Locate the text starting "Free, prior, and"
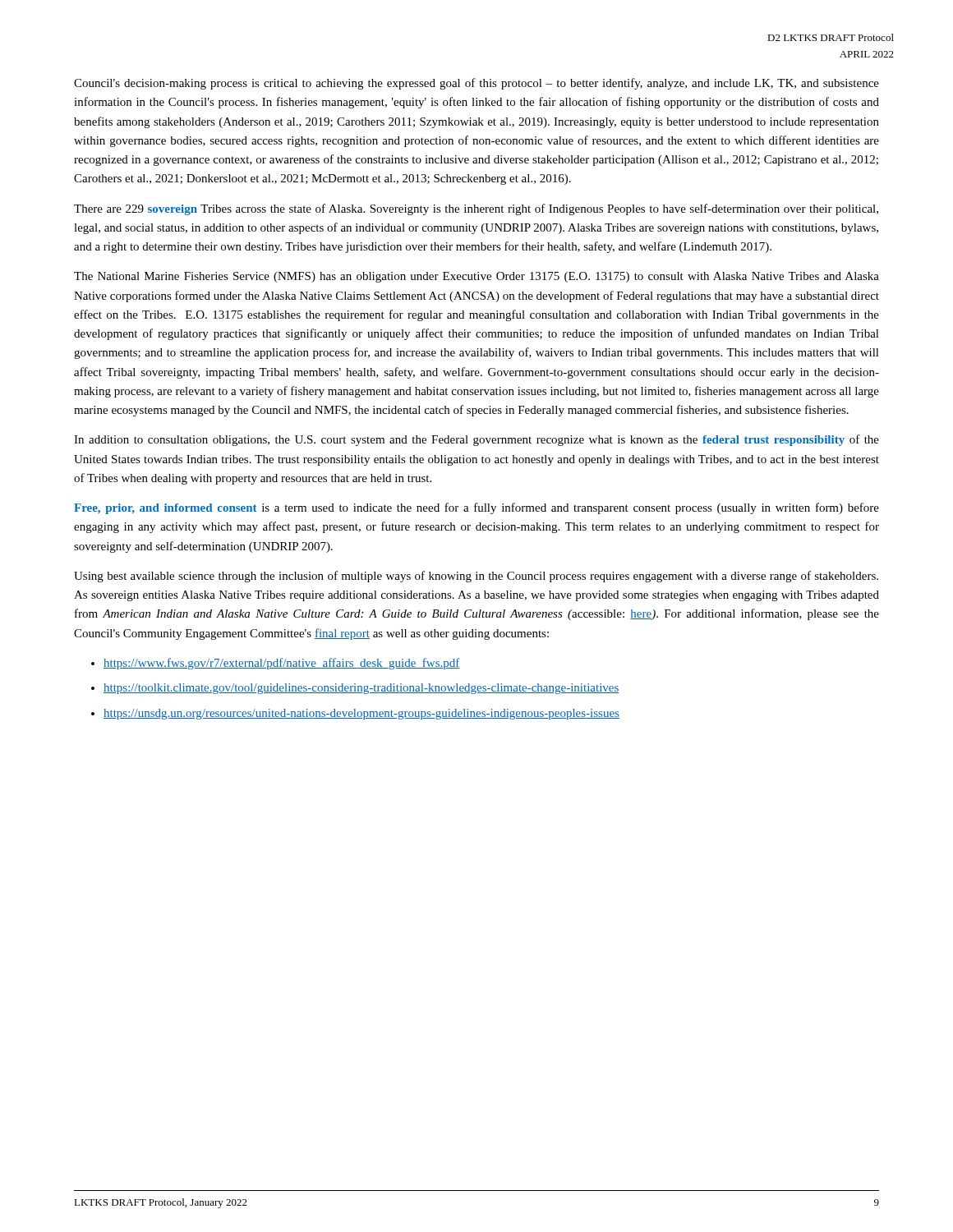The height and width of the screenshot is (1232, 953). [476, 527]
